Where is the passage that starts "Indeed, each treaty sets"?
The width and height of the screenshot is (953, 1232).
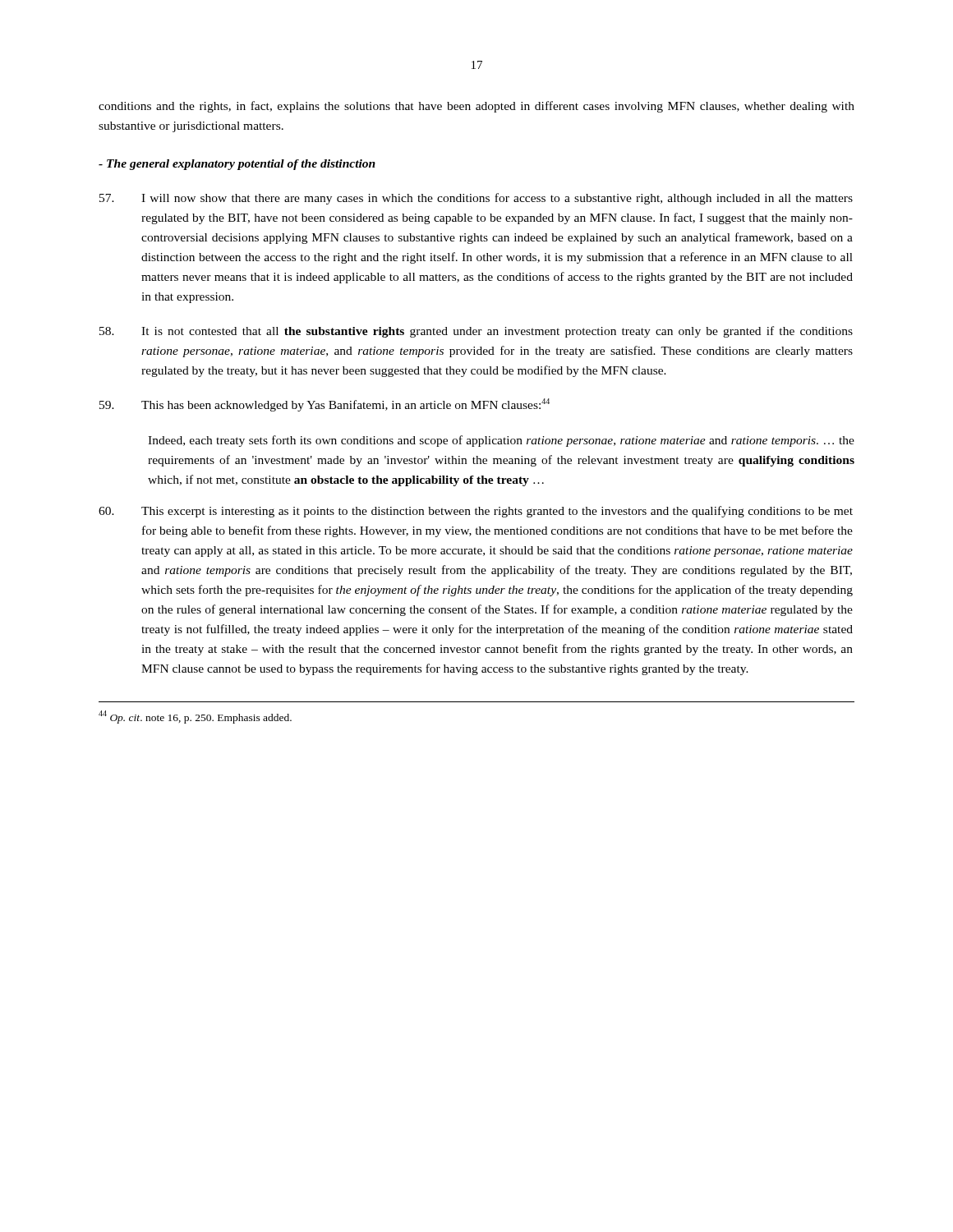[501, 459]
